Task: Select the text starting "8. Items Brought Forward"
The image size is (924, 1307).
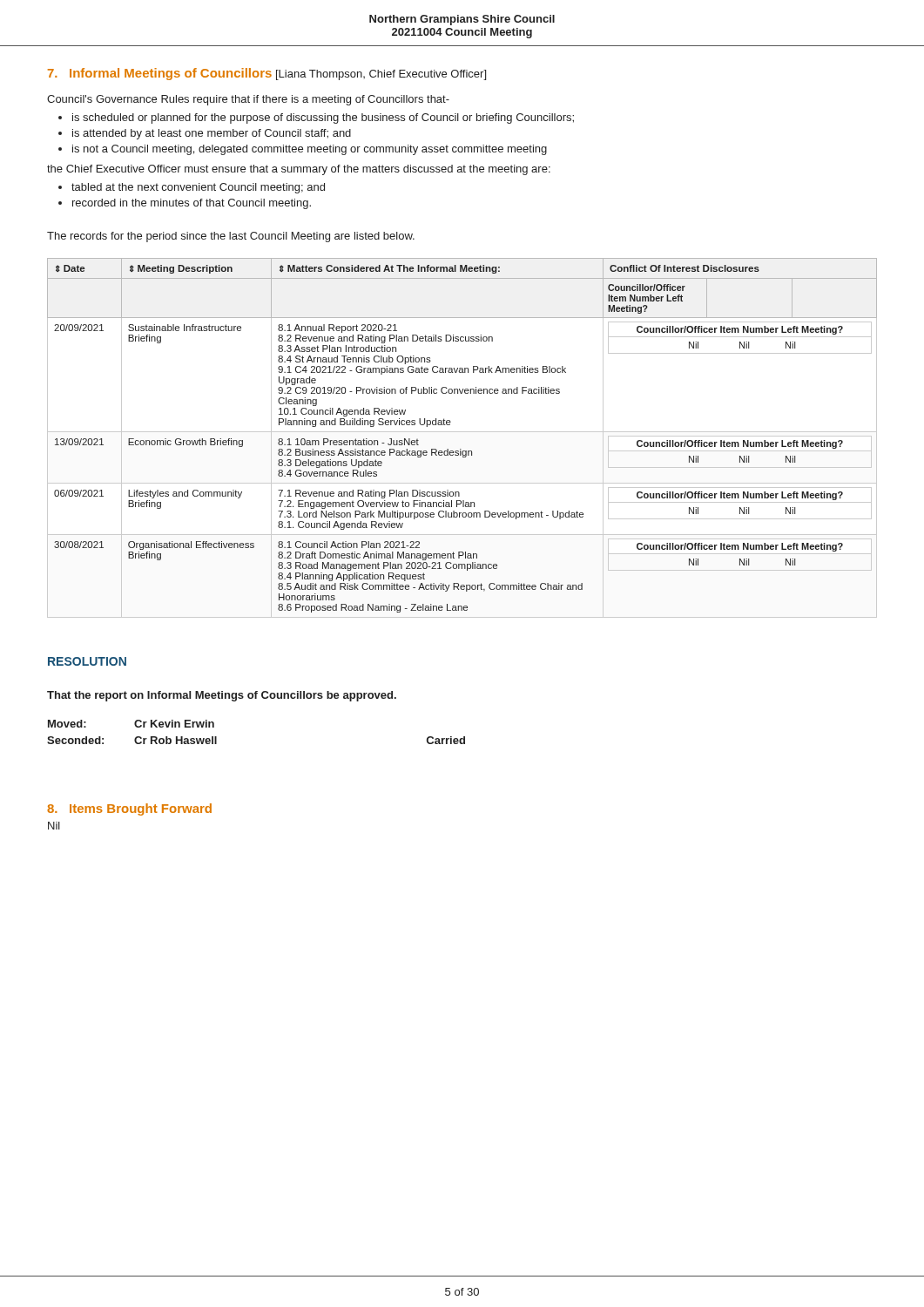Action: coord(130,808)
